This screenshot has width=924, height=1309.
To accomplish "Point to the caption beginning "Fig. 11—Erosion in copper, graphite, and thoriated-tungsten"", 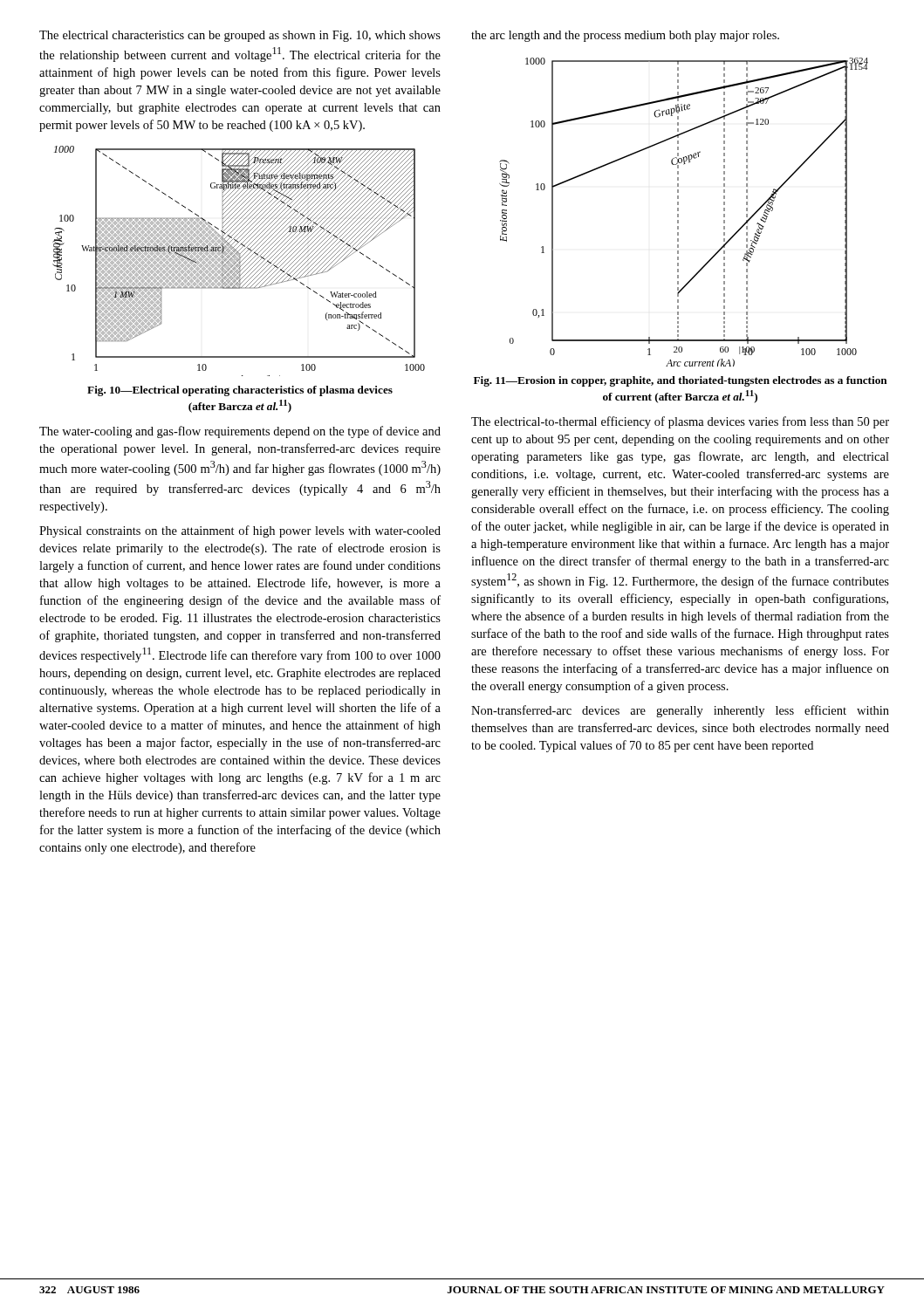I will [x=680, y=389].
